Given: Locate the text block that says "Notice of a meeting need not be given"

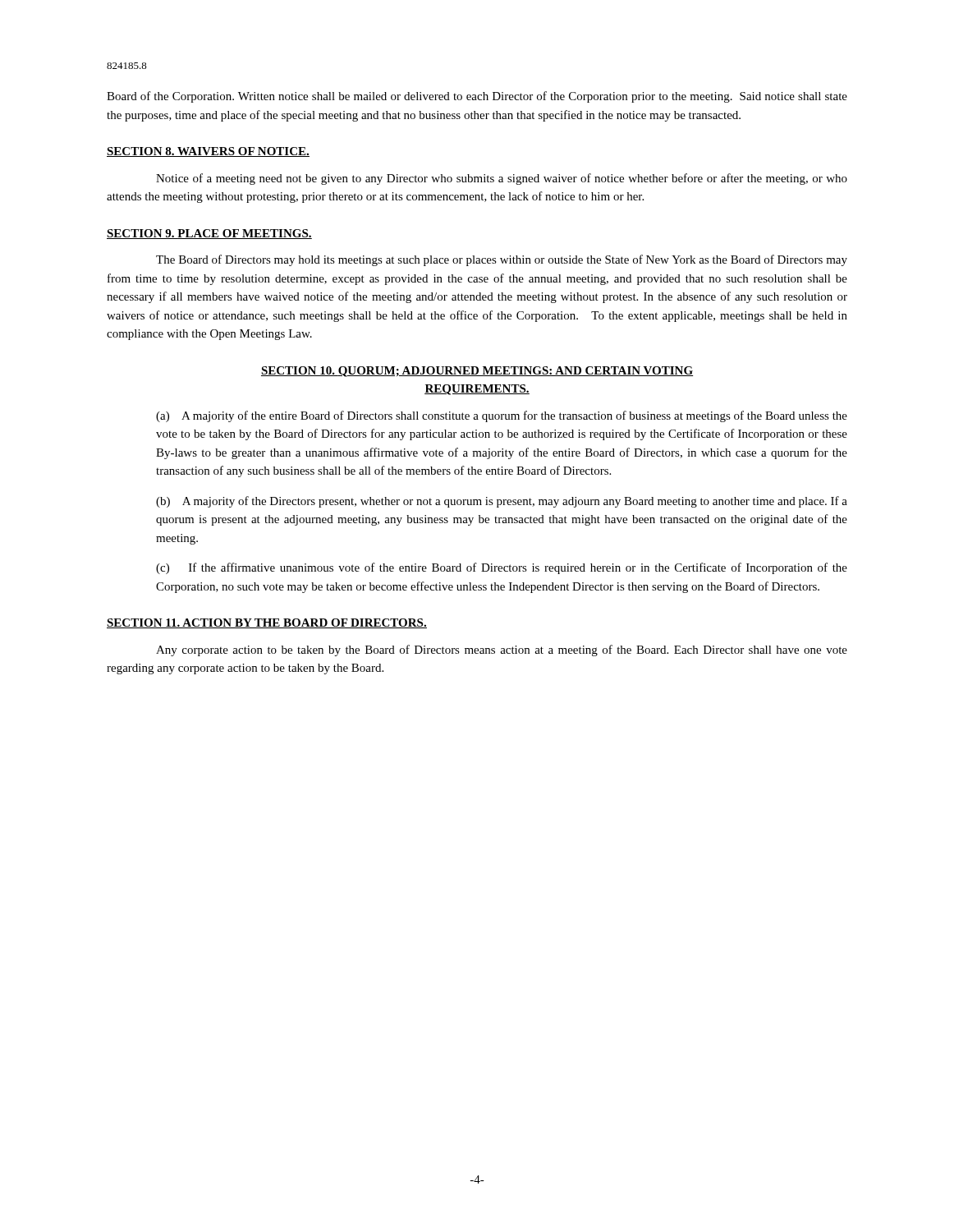Looking at the screenshot, I should tap(477, 187).
